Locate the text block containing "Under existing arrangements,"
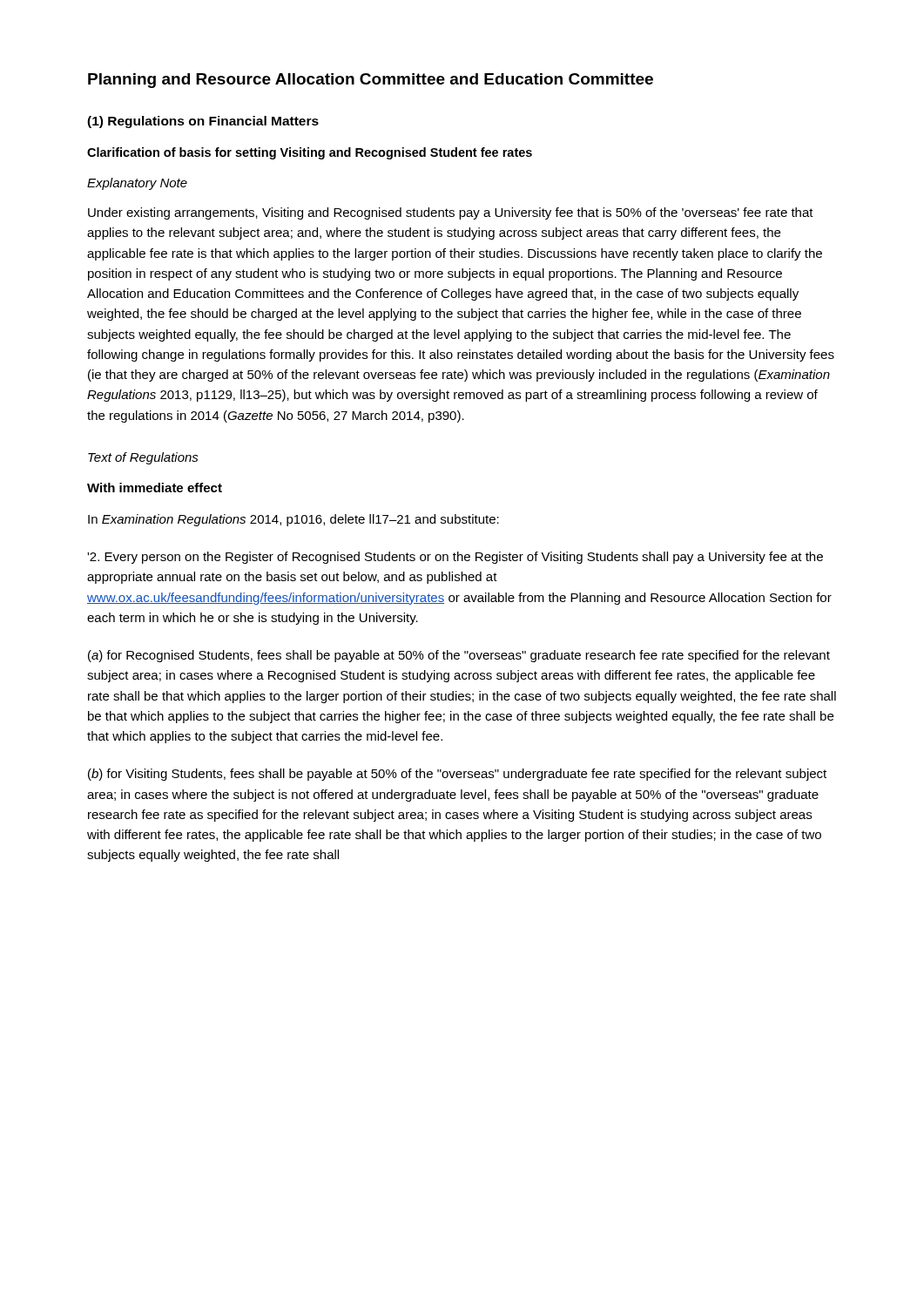This screenshot has width=924, height=1307. pos(461,313)
